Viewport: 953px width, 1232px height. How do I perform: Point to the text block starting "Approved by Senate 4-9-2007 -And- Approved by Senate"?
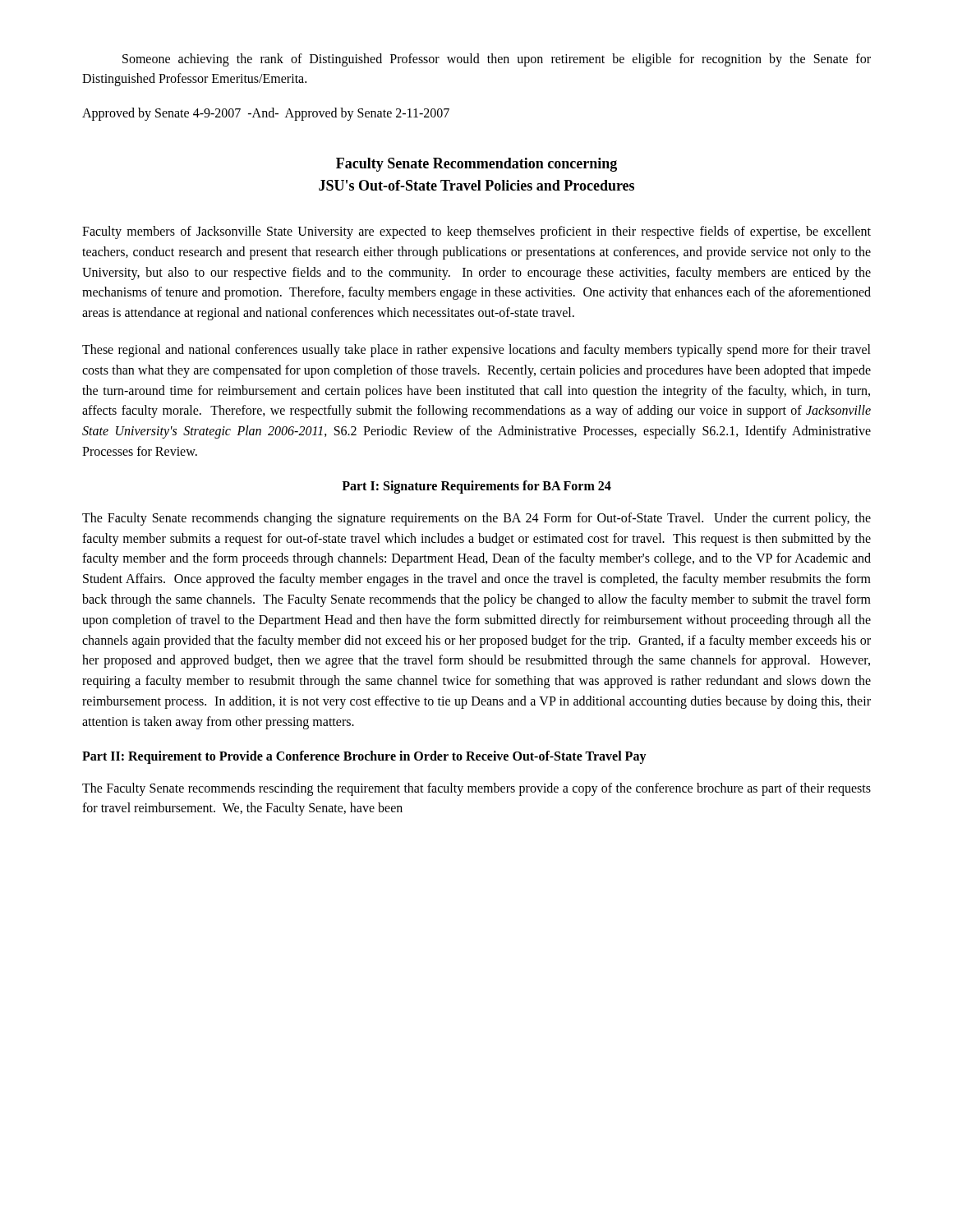point(266,113)
